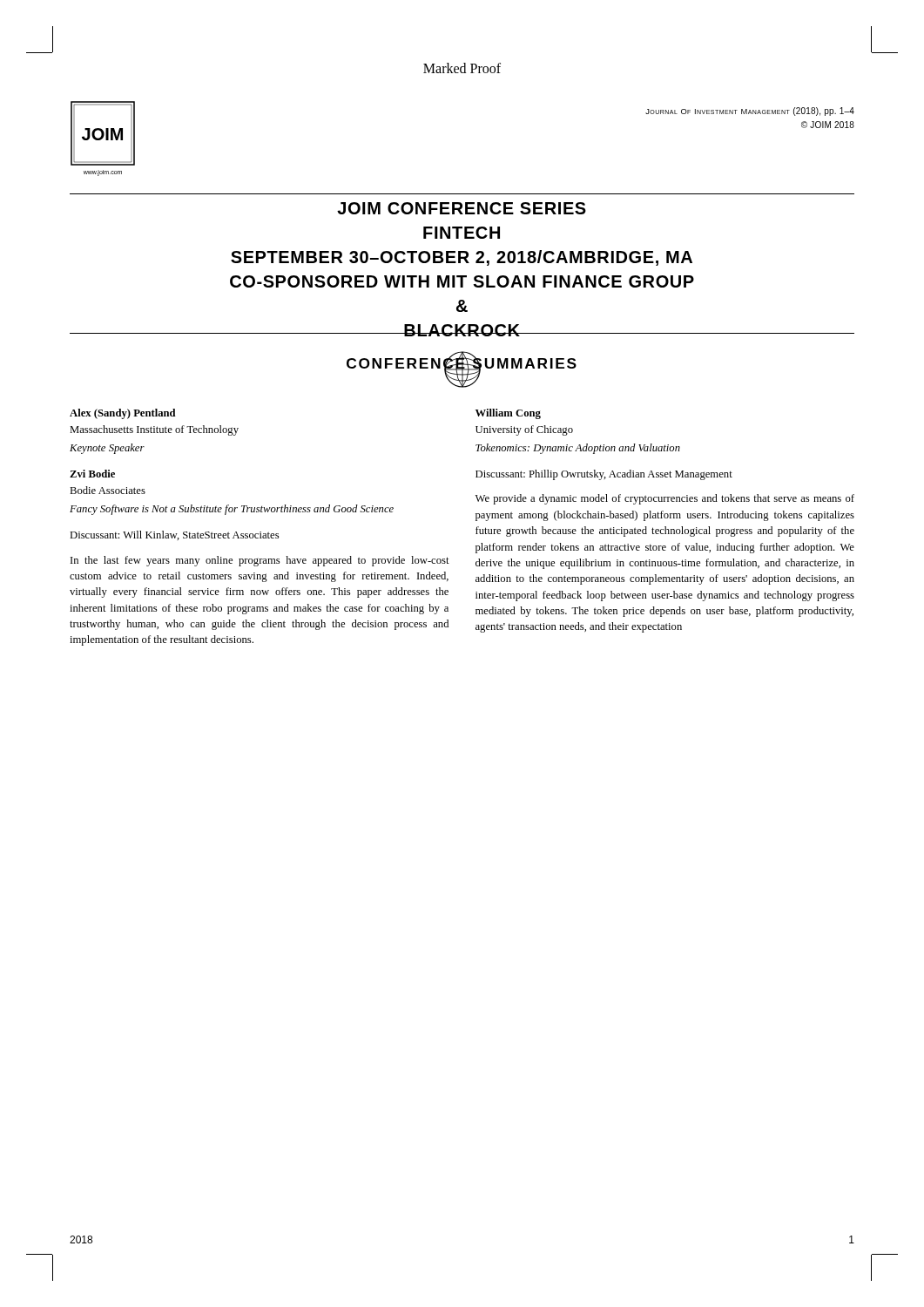Locate the title that opens with "JOIM CONFERENCE SERIES FINTECH"
This screenshot has height=1307, width=924.
pos(462,284)
